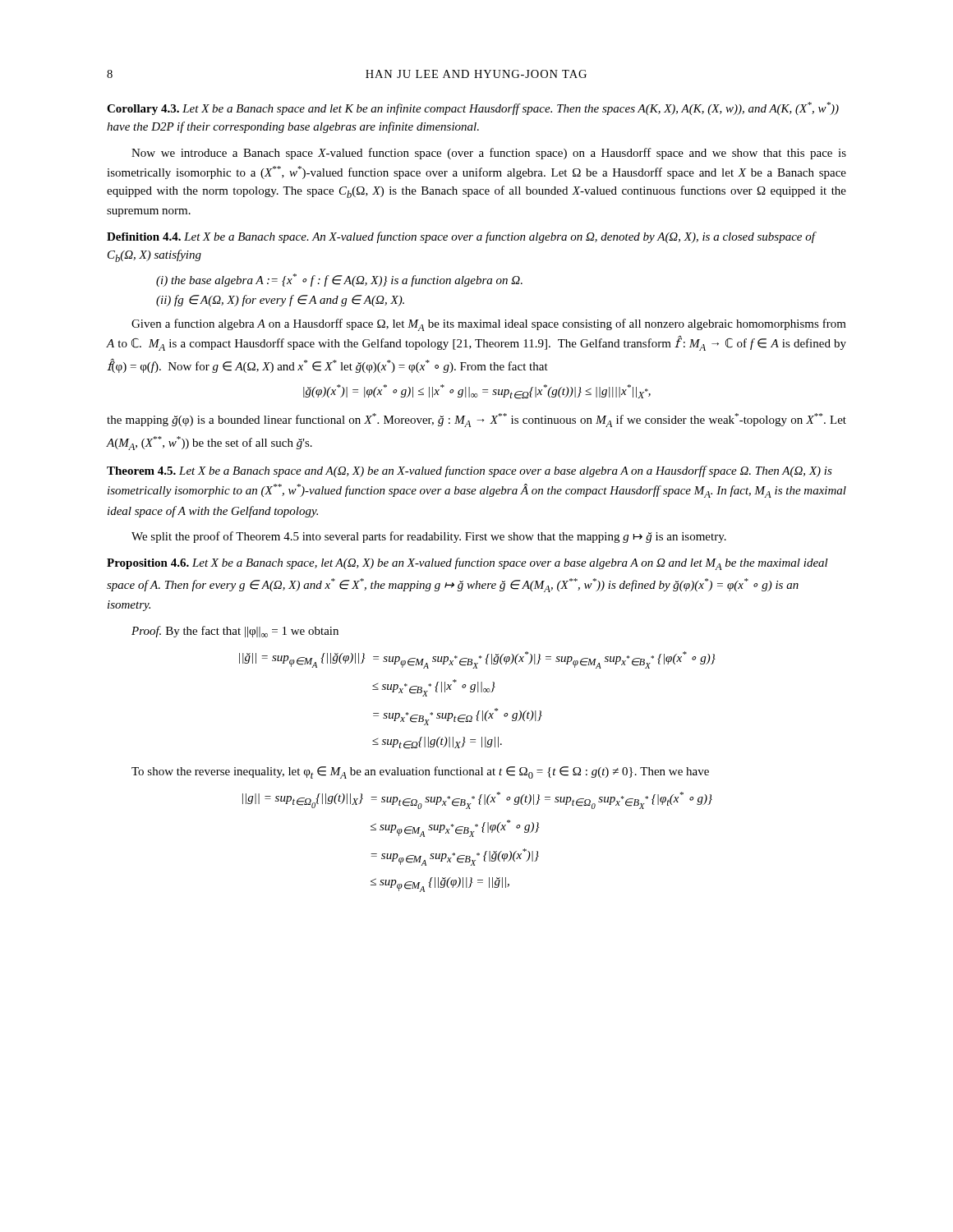953x1232 pixels.
Task: Find the block on this page that starts "Now we introduce a"
Action: coord(476,181)
